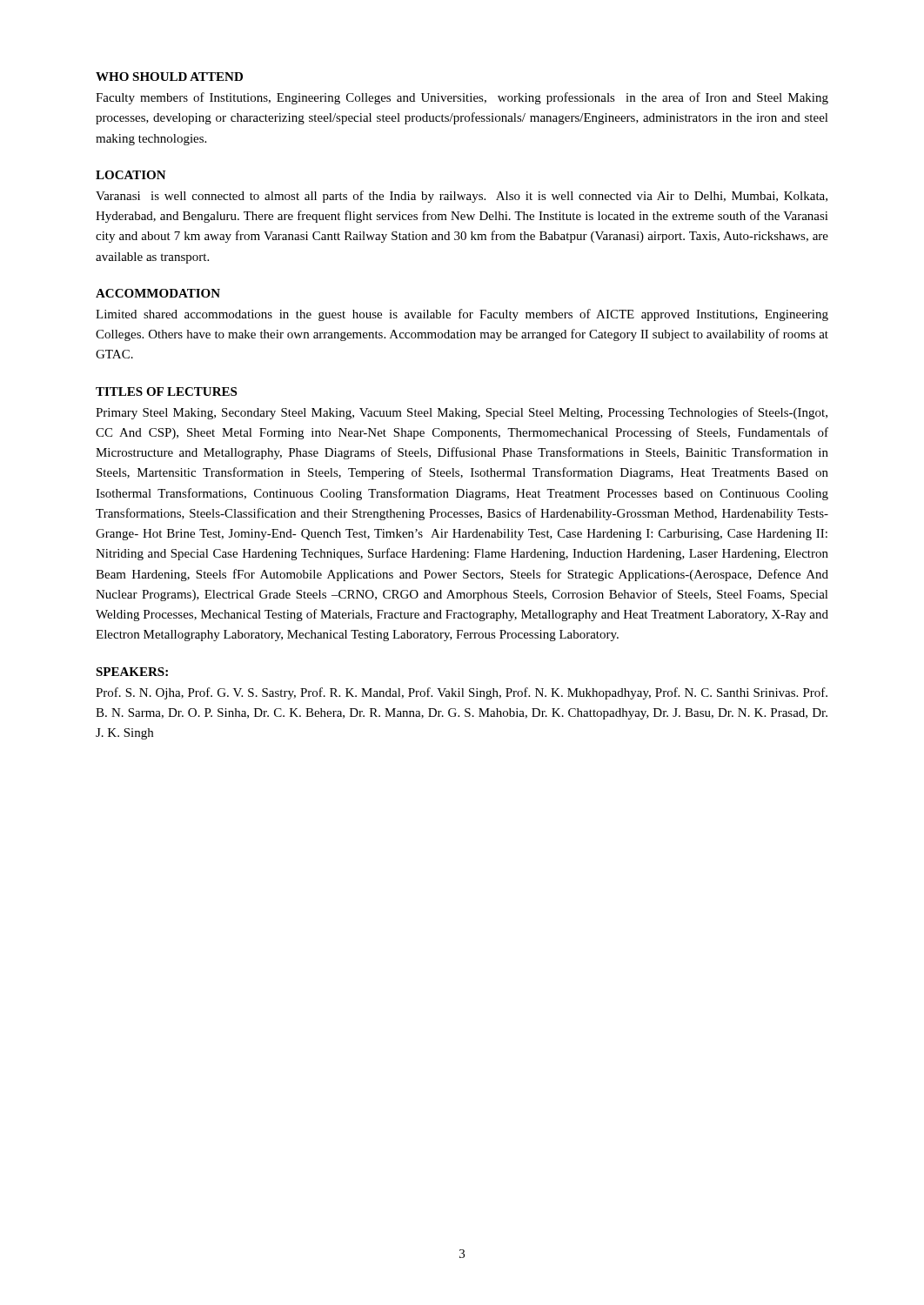Locate the text block with the text "Faculty members of Institutions, Engineering Colleges"

click(x=462, y=118)
